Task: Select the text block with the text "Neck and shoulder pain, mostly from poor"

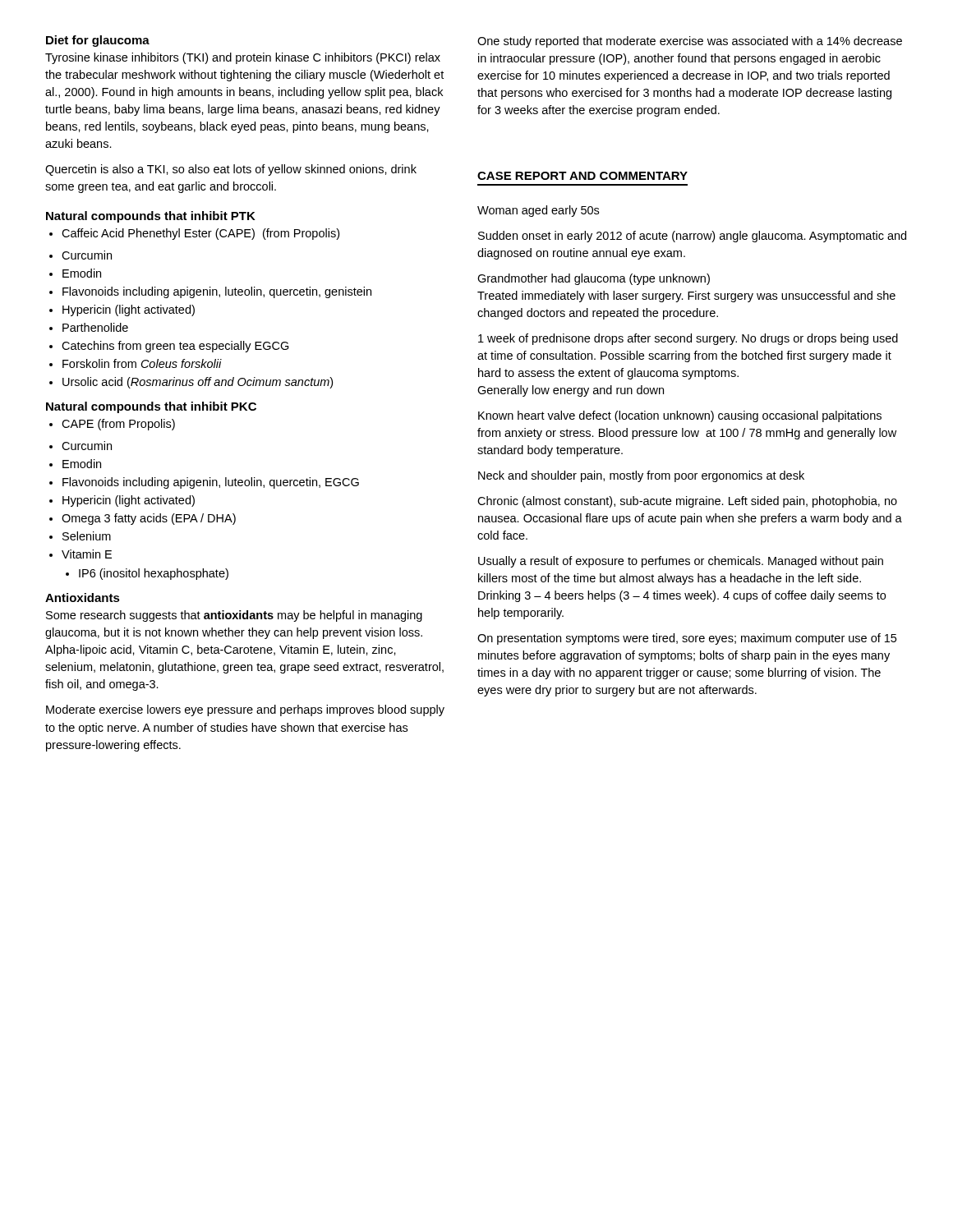Action: pyautogui.click(x=641, y=476)
